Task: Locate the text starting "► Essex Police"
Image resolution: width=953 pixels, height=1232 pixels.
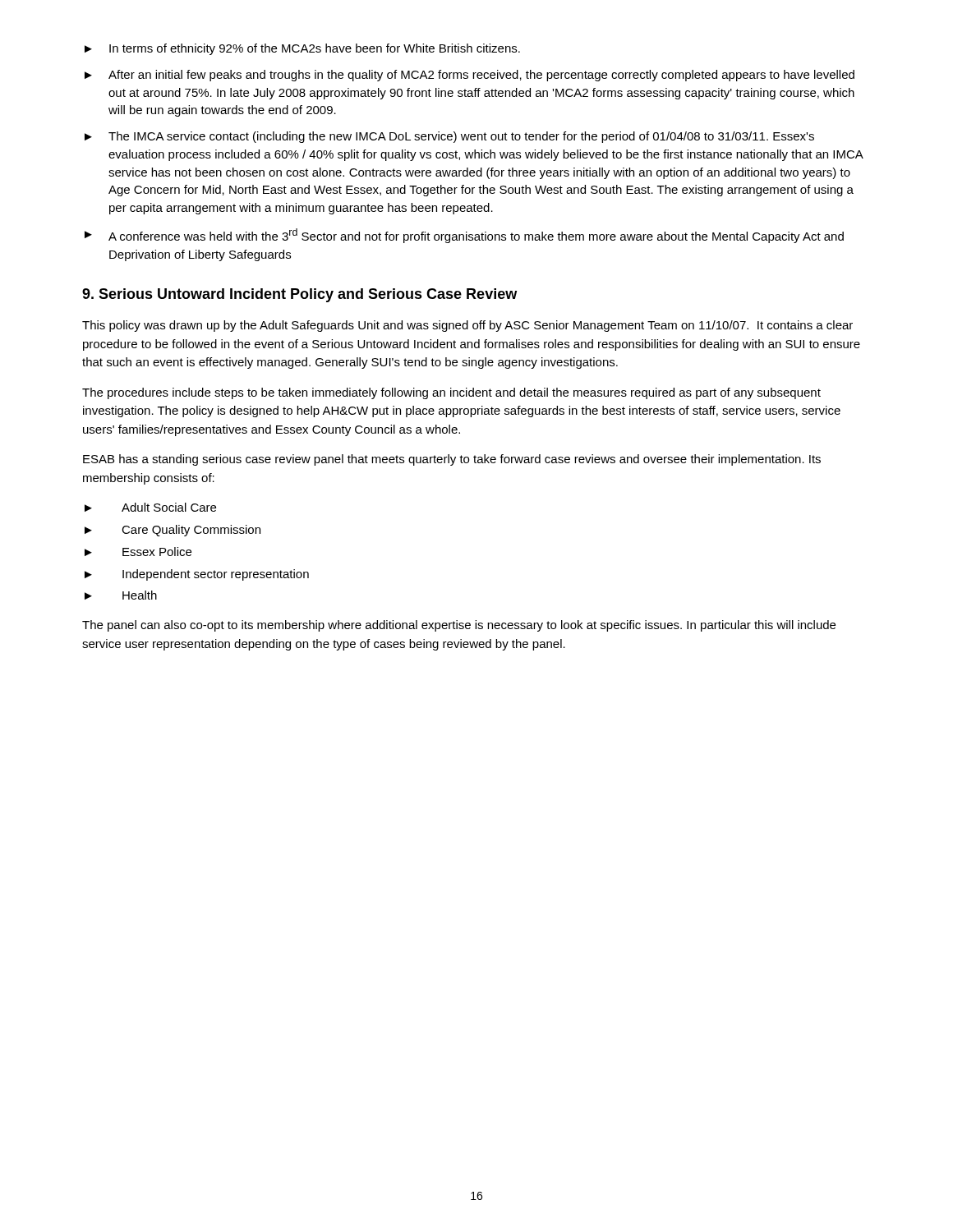Action: (138, 552)
